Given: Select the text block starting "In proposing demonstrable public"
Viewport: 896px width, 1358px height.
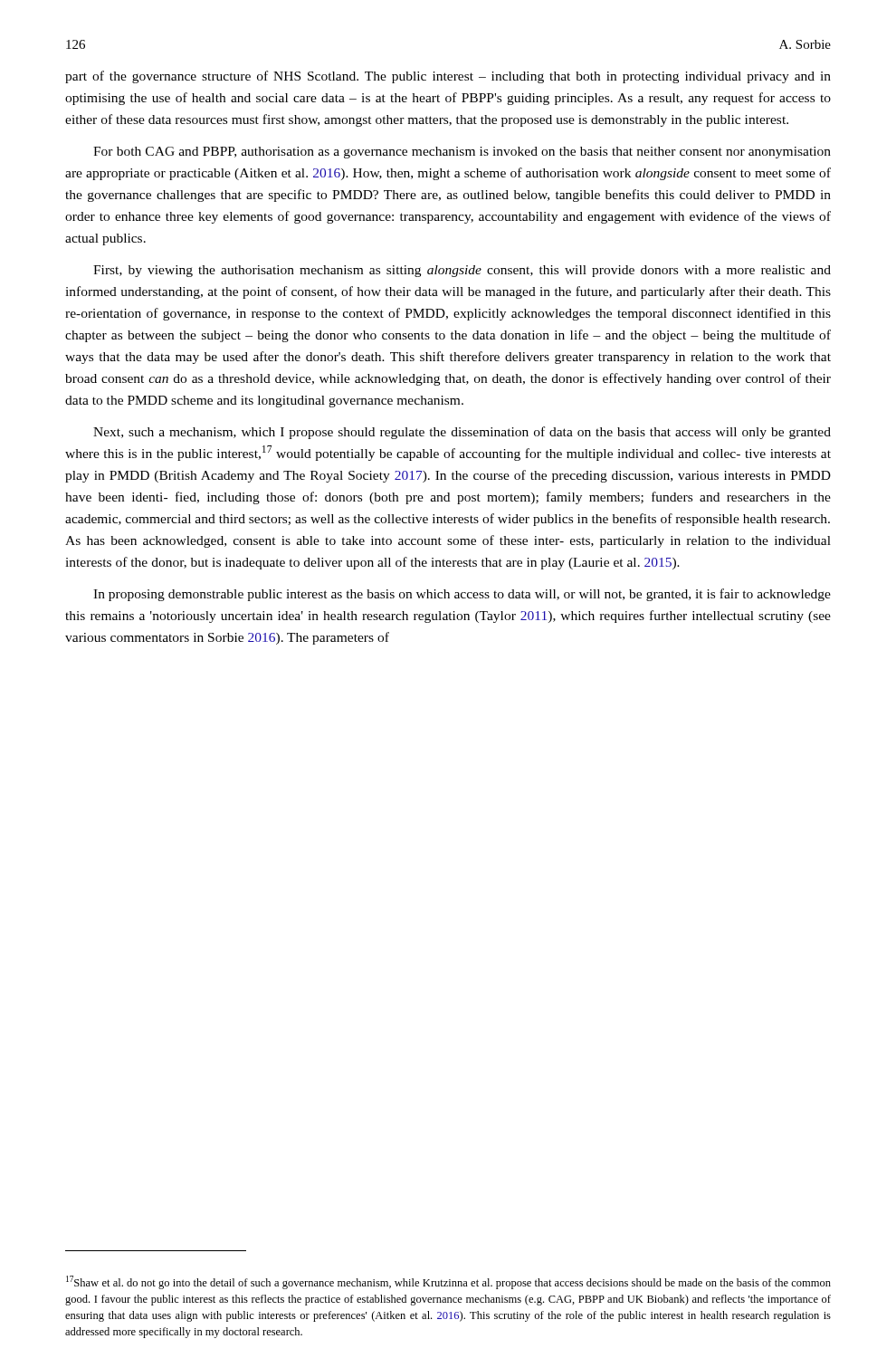Looking at the screenshot, I should [448, 616].
